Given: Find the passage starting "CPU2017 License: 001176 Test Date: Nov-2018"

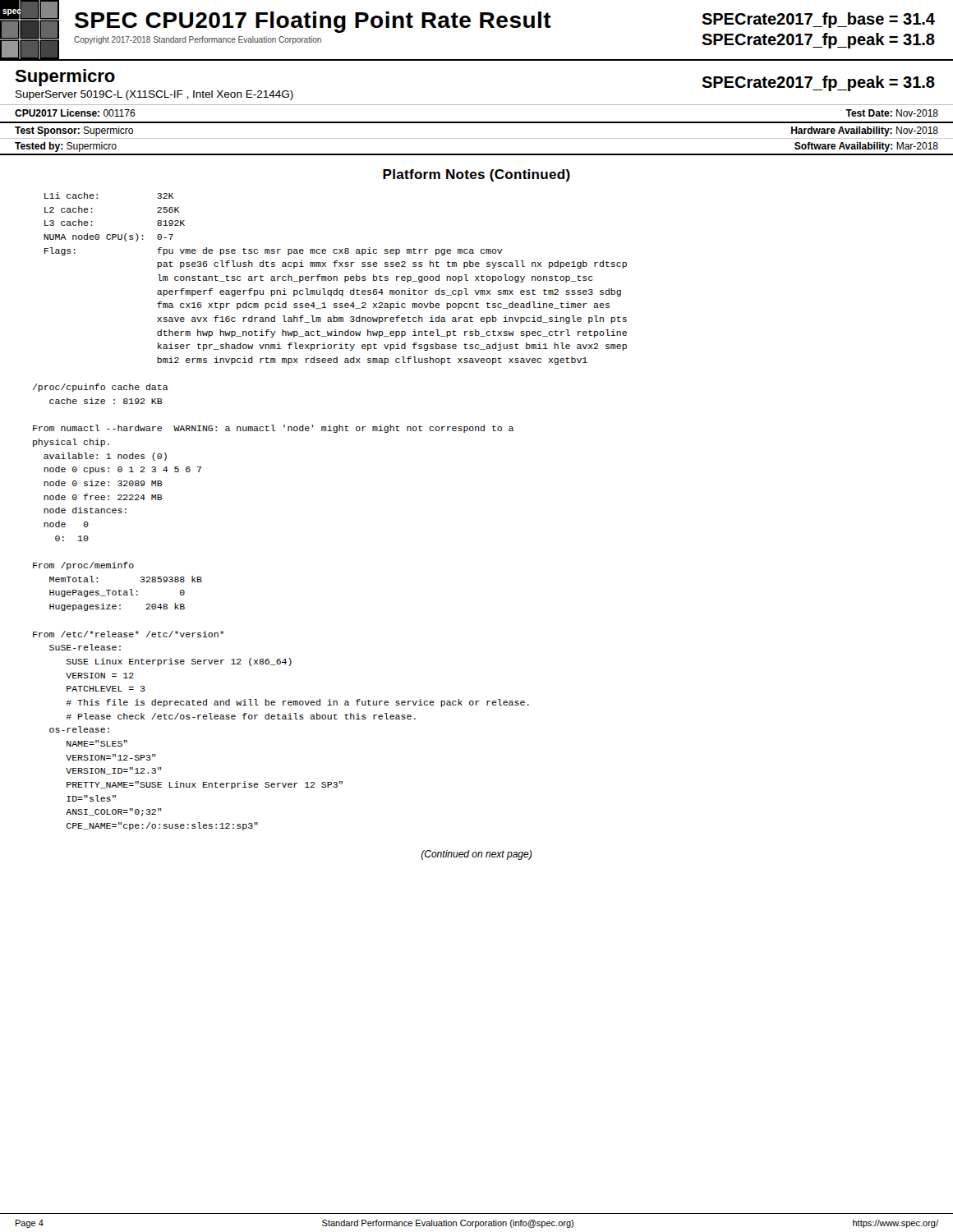Looking at the screenshot, I should 476,113.
